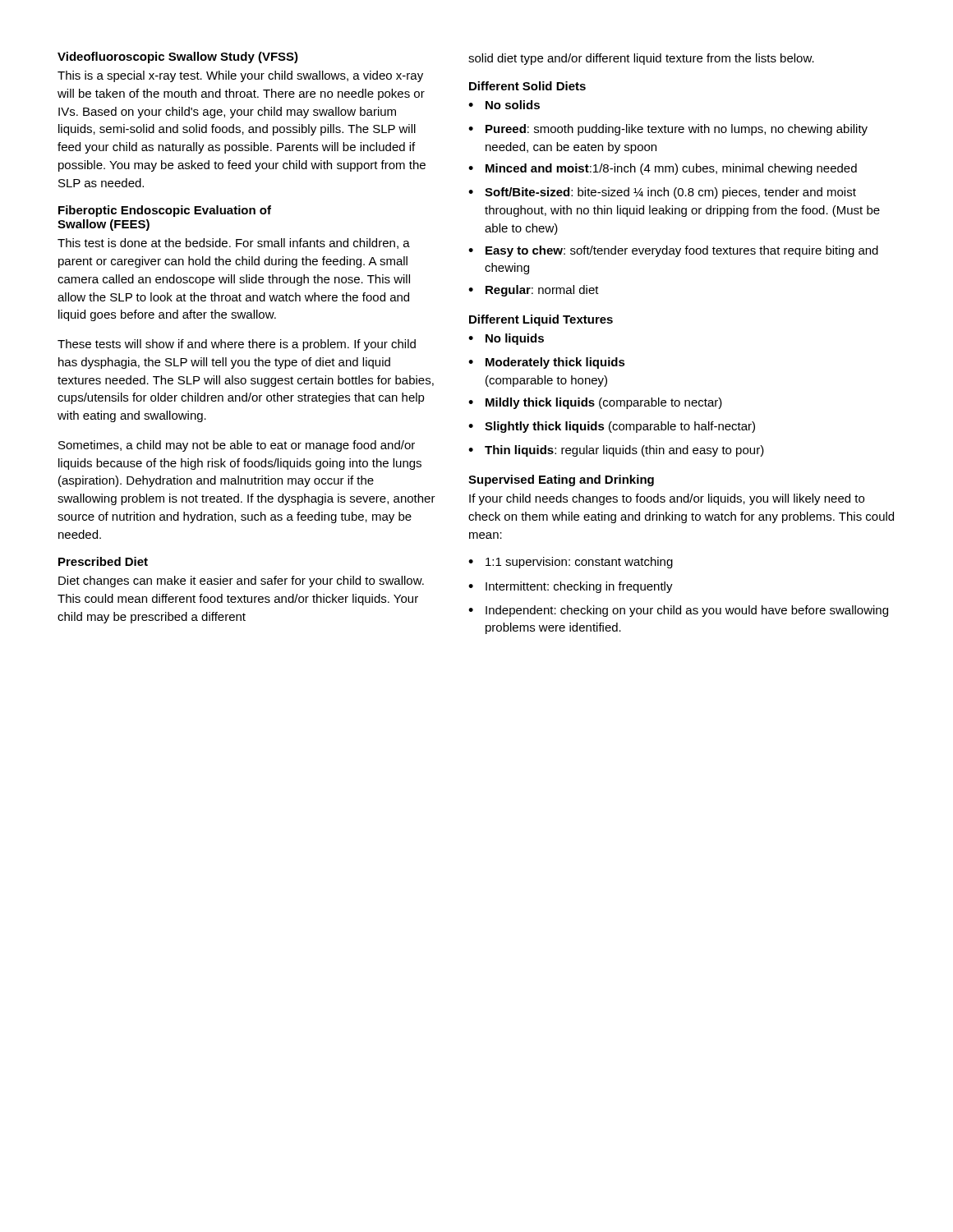953x1232 pixels.
Task: Find the text block containing "These tests will show"
Action: pyautogui.click(x=246, y=379)
